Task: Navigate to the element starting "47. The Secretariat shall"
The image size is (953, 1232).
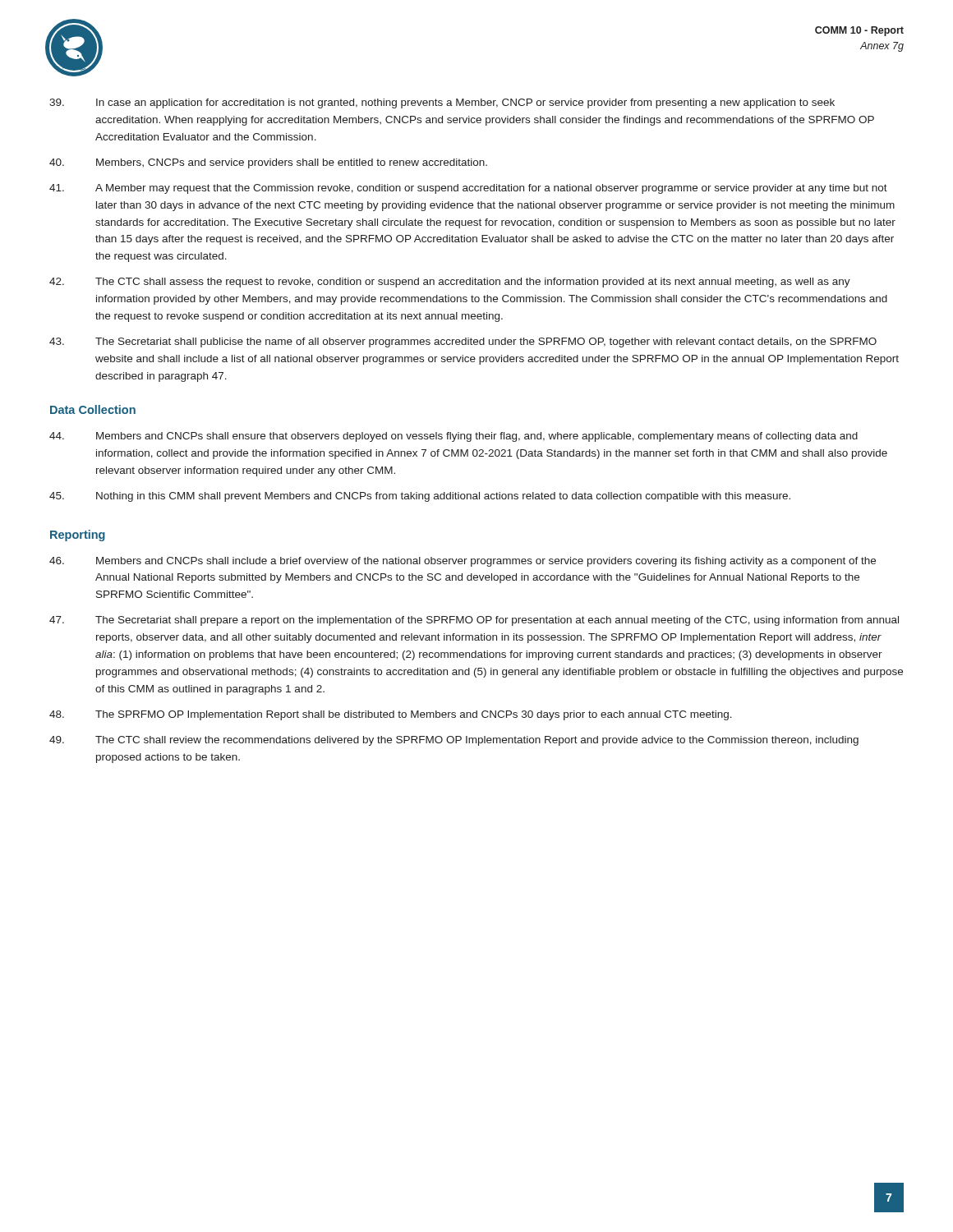Action: point(476,655)
